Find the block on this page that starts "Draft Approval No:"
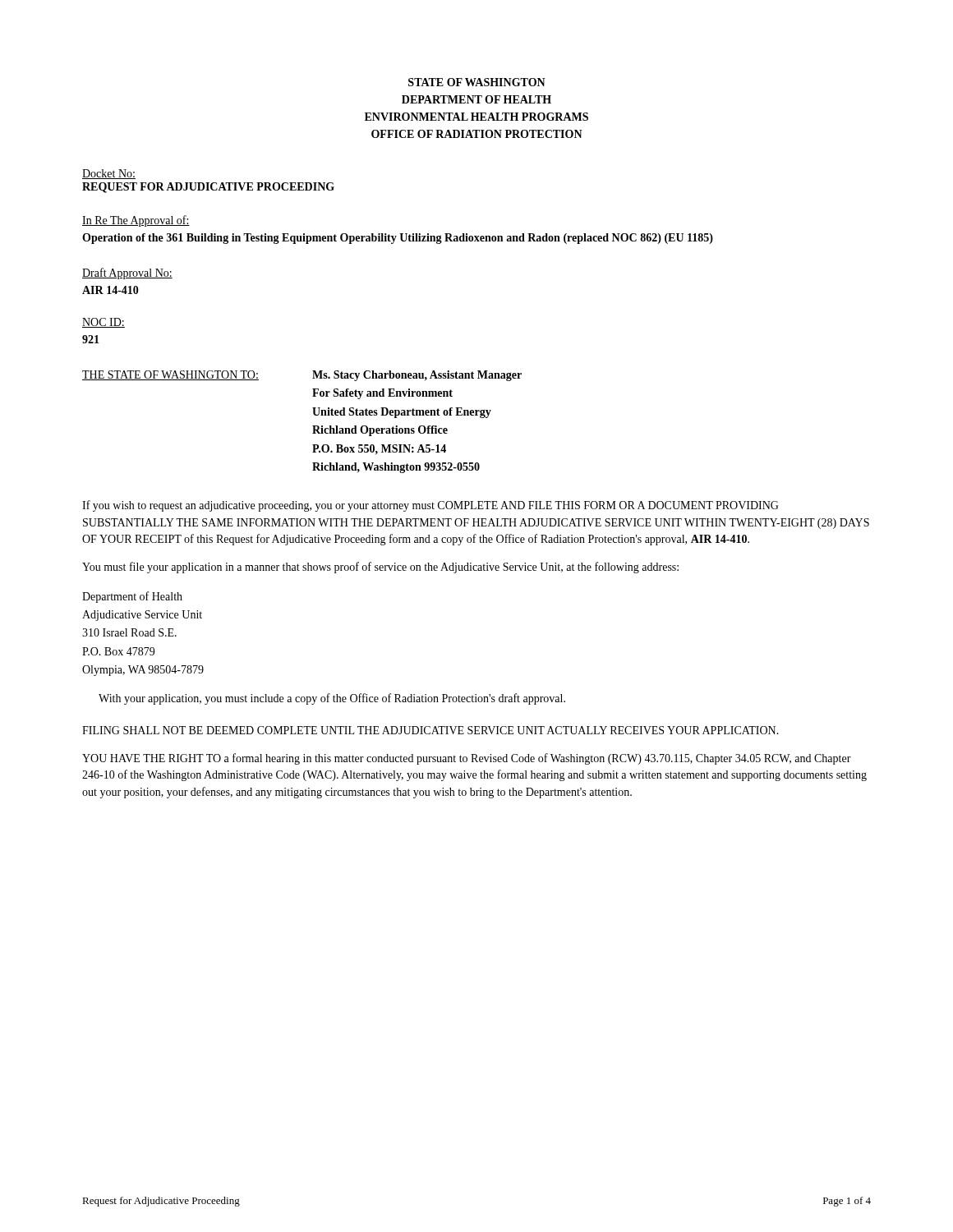The width and height of the screenshot is (953, 1232). 127,282
